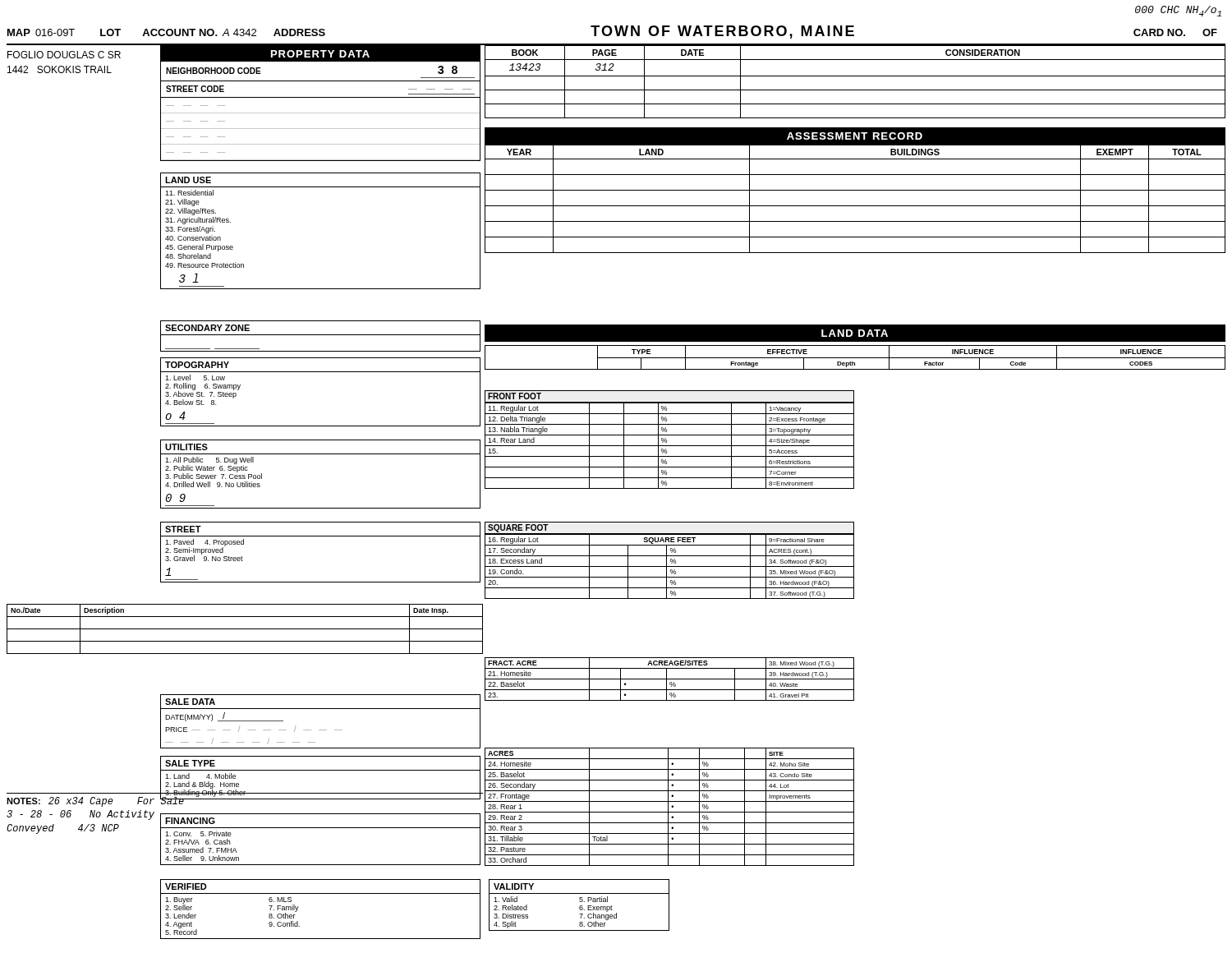Locate the table with the text "14. Rear Land"
The width and height of the screenshot is (1232, 953).
click(x=669, y=440)
